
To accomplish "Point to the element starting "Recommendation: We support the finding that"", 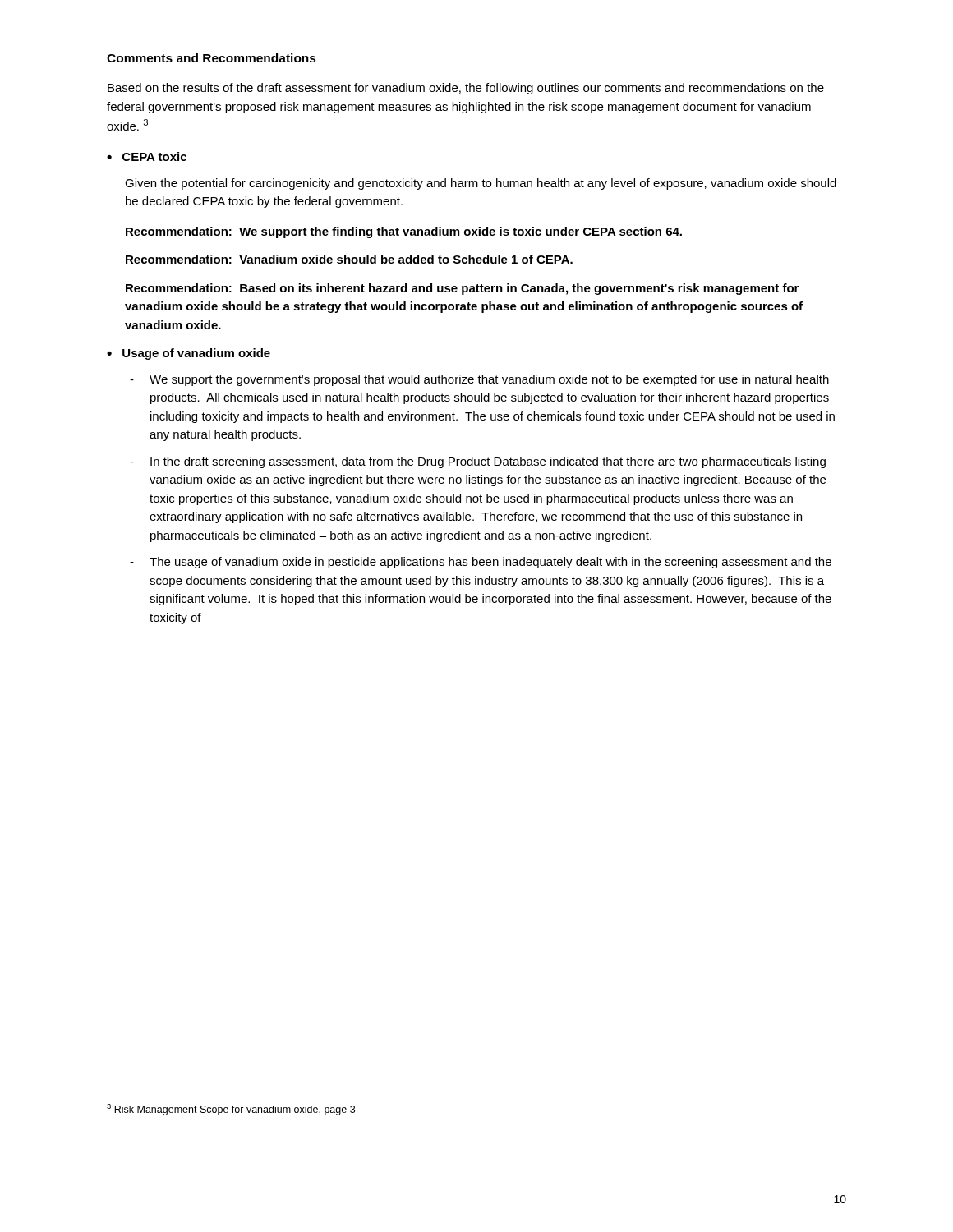I will coord(404,231).
